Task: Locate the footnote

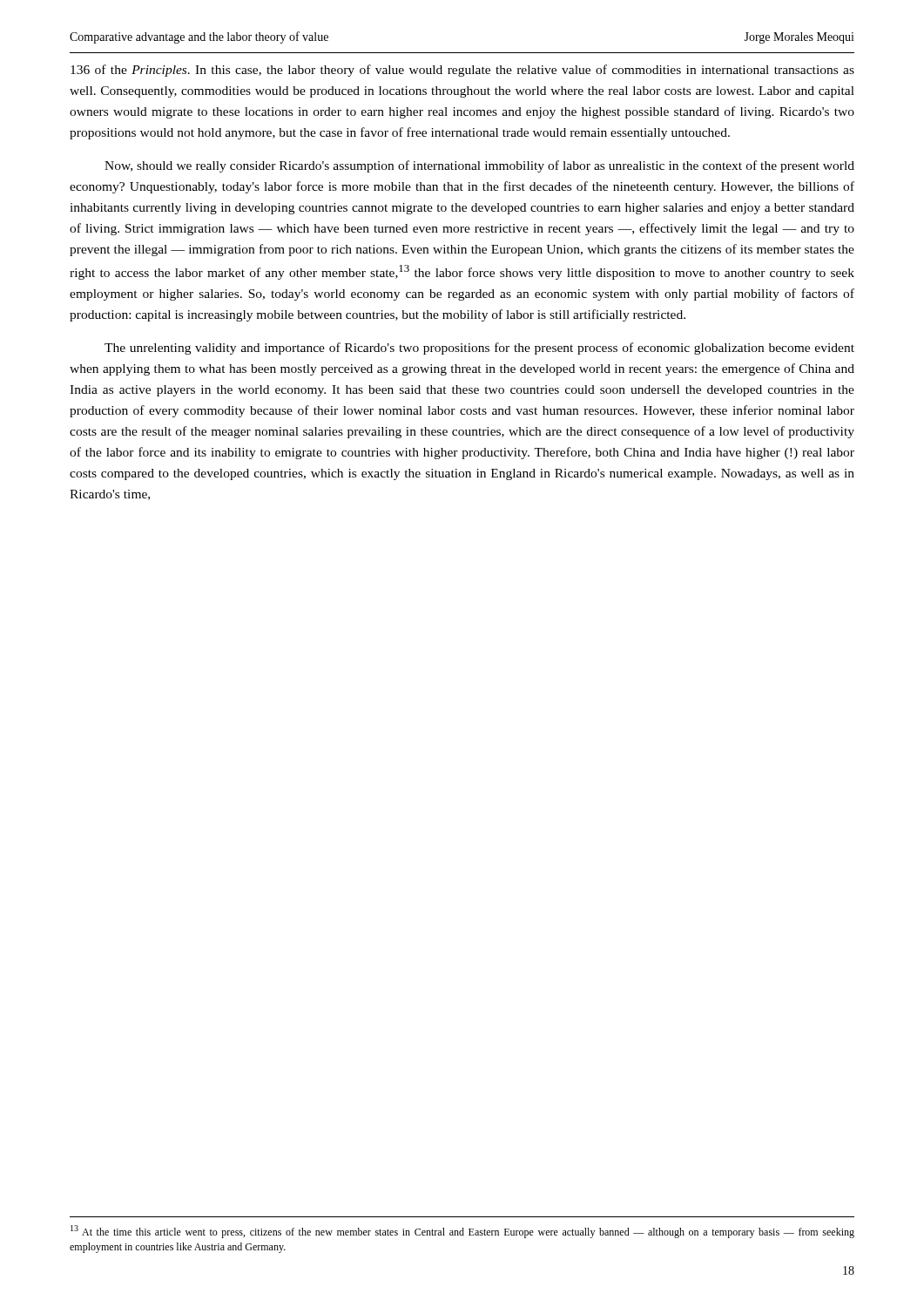Action: pyautogui.click(x=462, y=1238)
